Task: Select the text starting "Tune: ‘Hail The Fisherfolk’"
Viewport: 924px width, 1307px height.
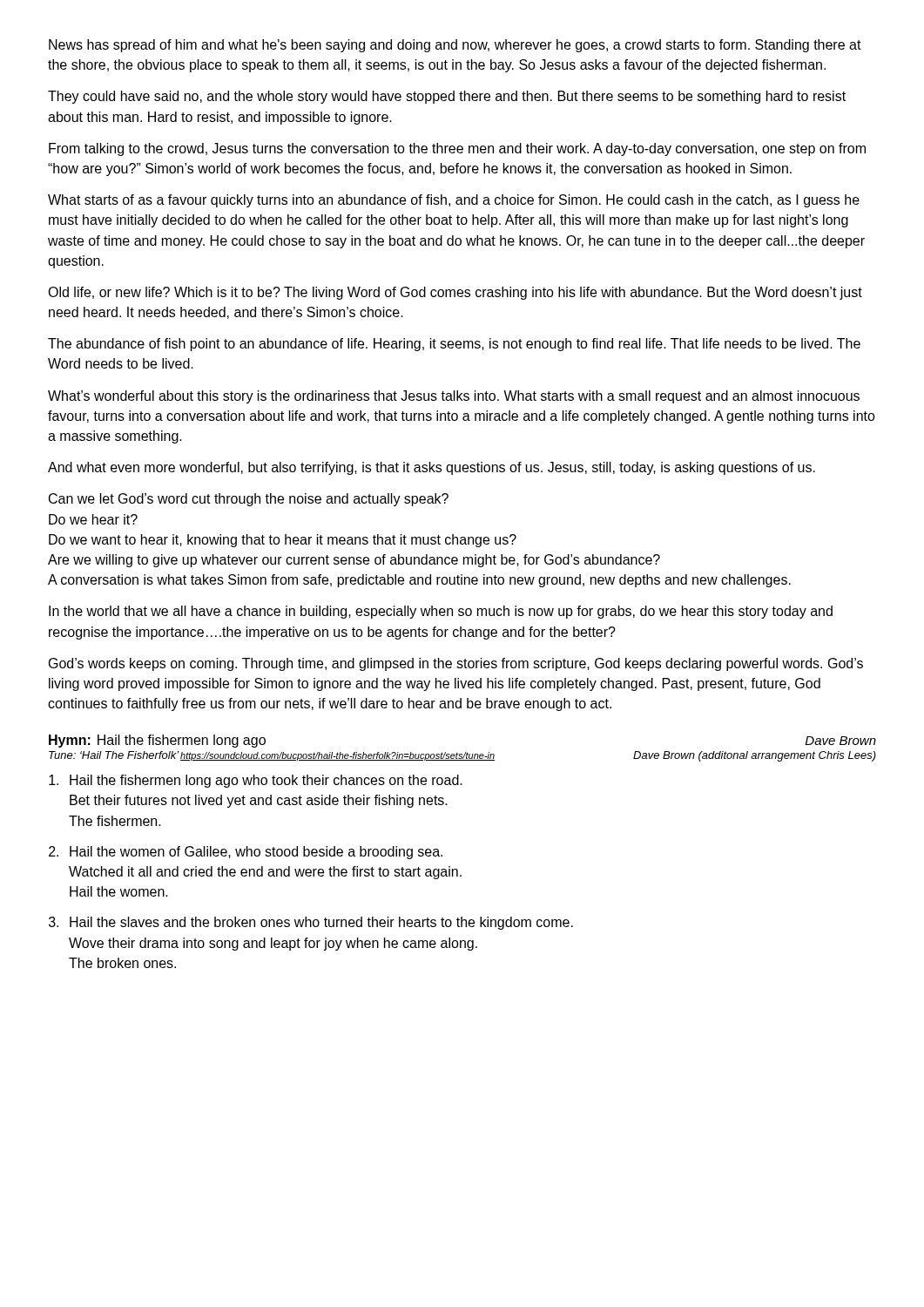Action: point(462,755)
